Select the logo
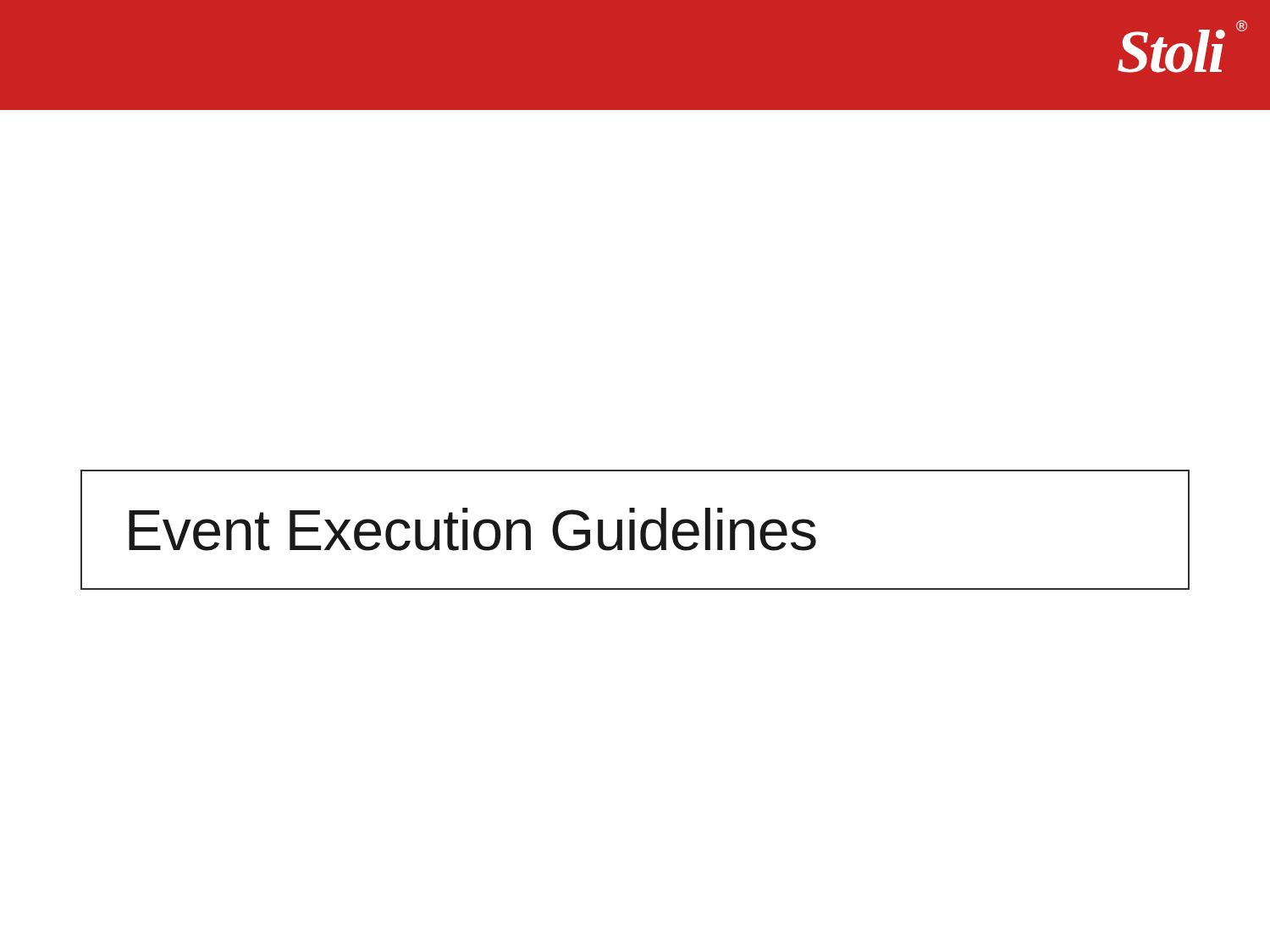The width and height of the screenshot is (1270, 952). point(1170,56)
